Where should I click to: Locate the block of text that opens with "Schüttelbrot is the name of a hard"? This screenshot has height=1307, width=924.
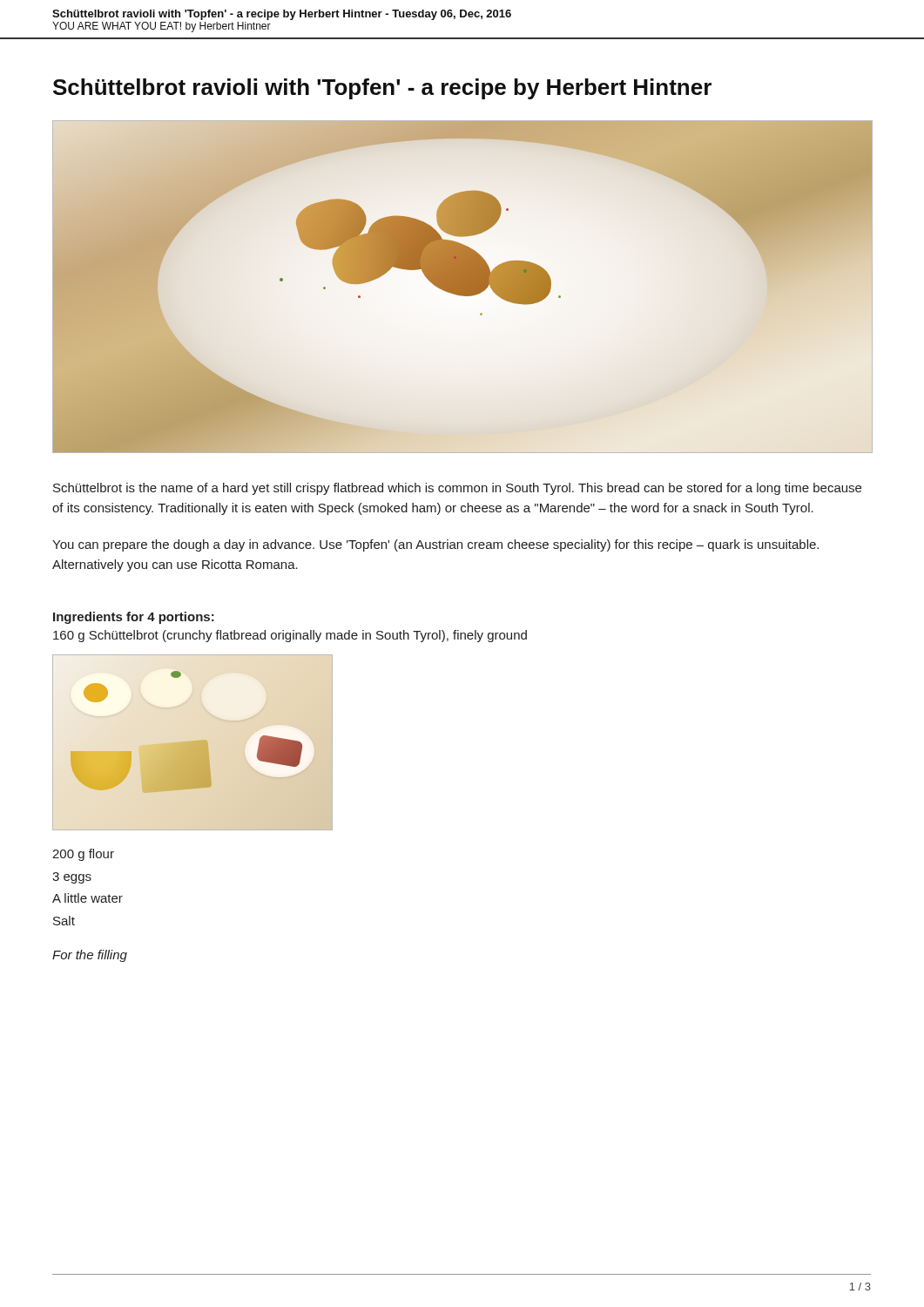click(x=457, y=498)
